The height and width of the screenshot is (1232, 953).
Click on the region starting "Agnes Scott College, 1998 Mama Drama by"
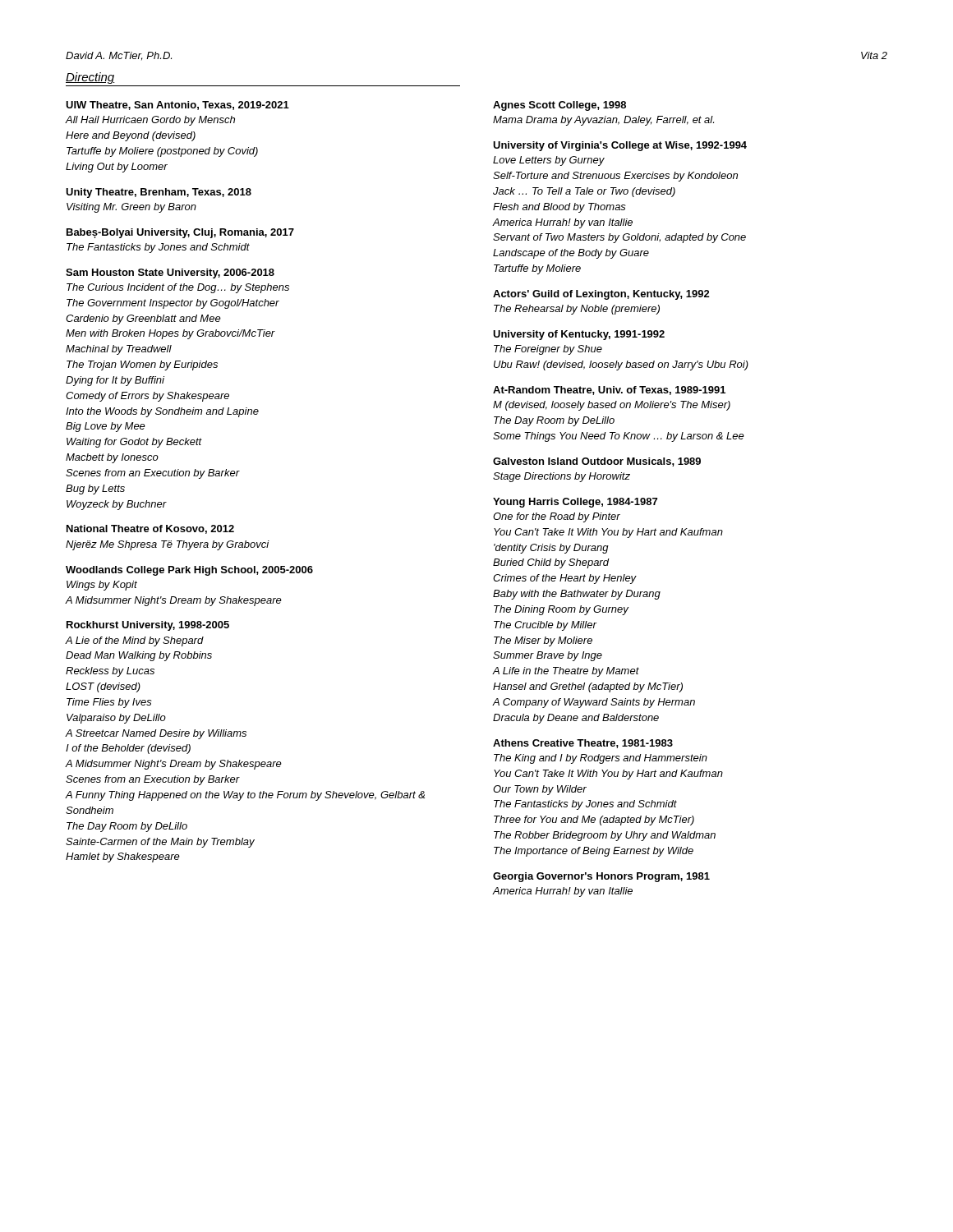(x=690, y=113)
